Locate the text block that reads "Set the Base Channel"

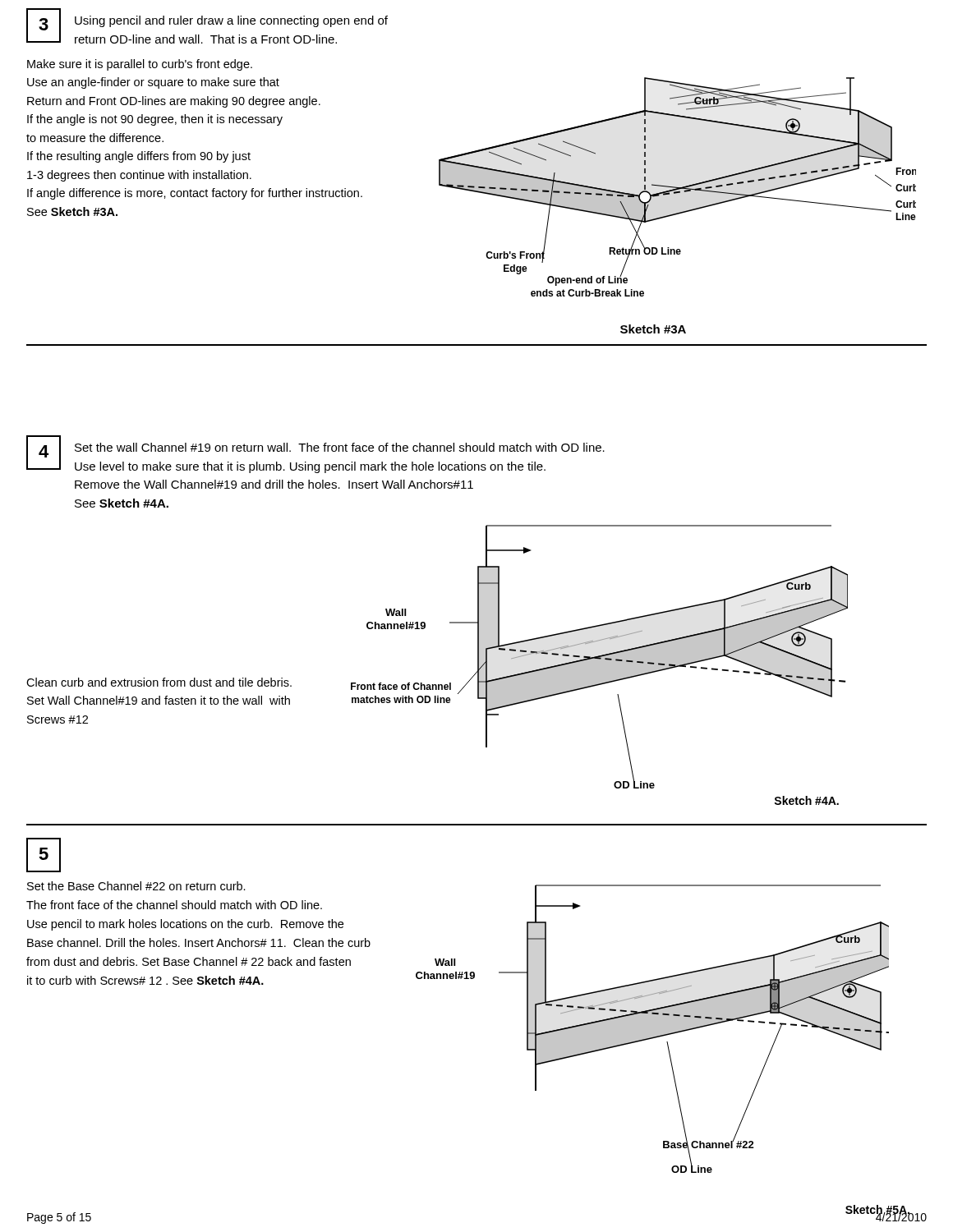tap(198, 933)
